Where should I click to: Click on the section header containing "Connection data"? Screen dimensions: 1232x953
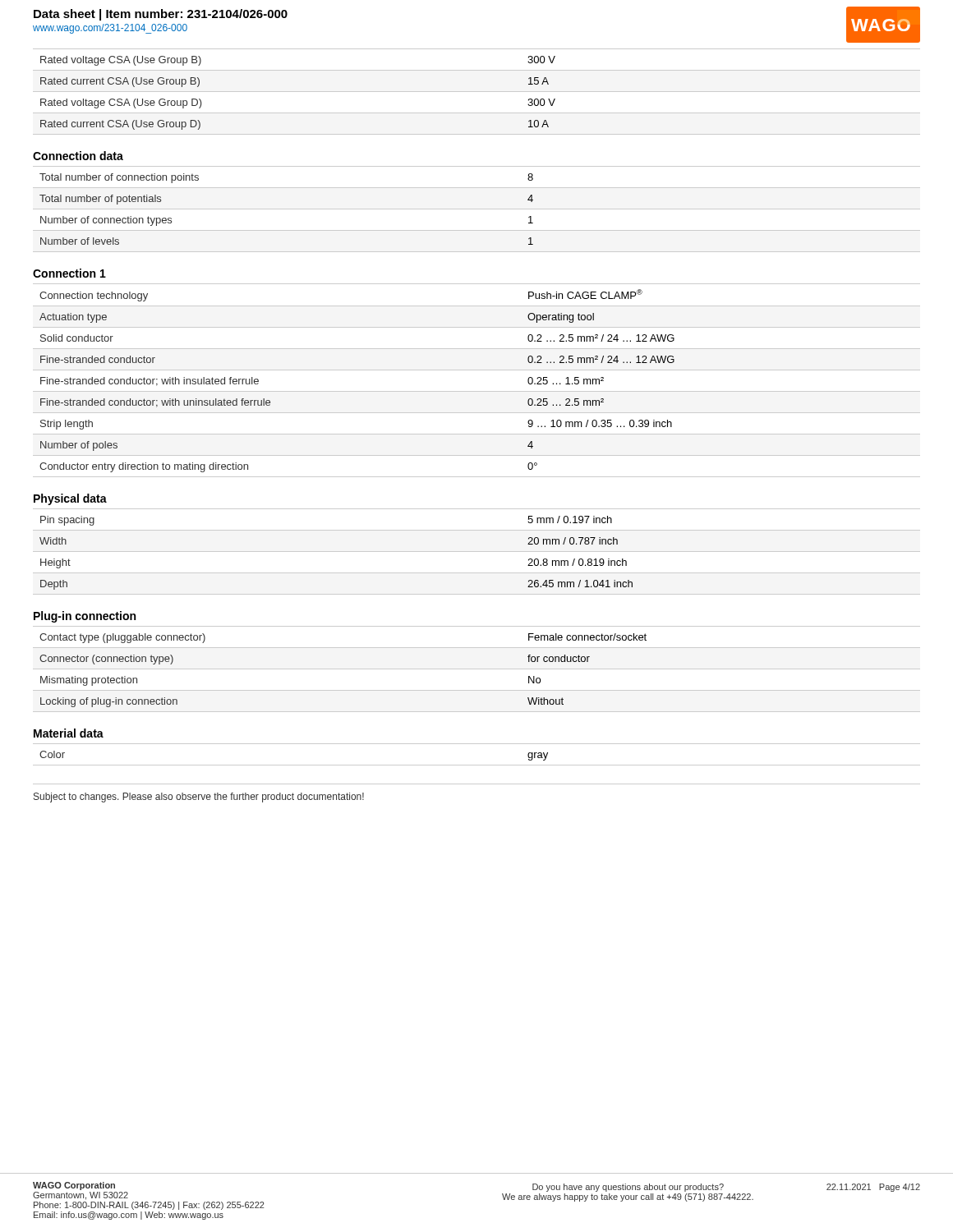78,156
